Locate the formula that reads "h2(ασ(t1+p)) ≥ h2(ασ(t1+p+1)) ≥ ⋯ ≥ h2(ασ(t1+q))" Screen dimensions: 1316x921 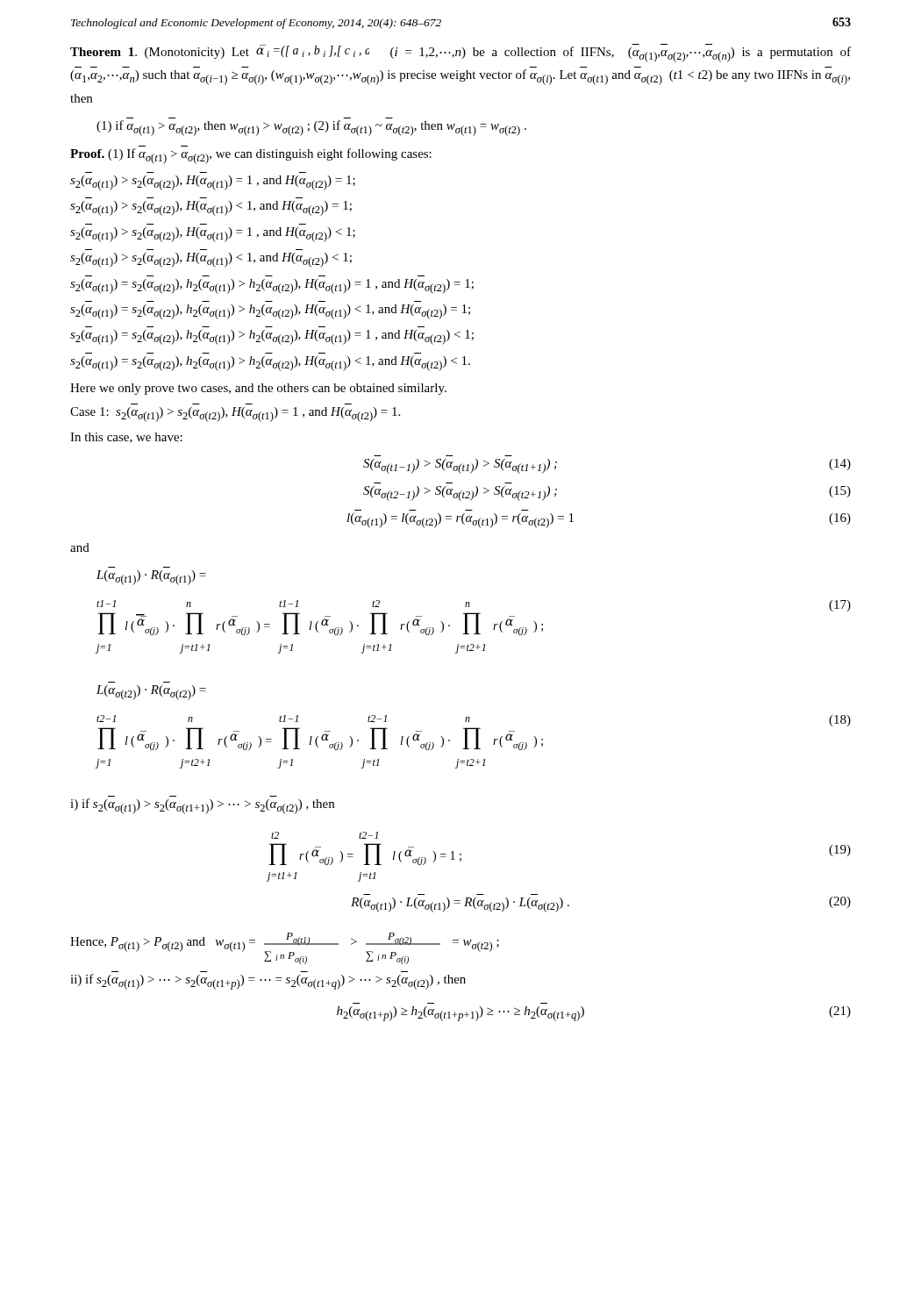pyautogui.click(x=594, y=1011)
